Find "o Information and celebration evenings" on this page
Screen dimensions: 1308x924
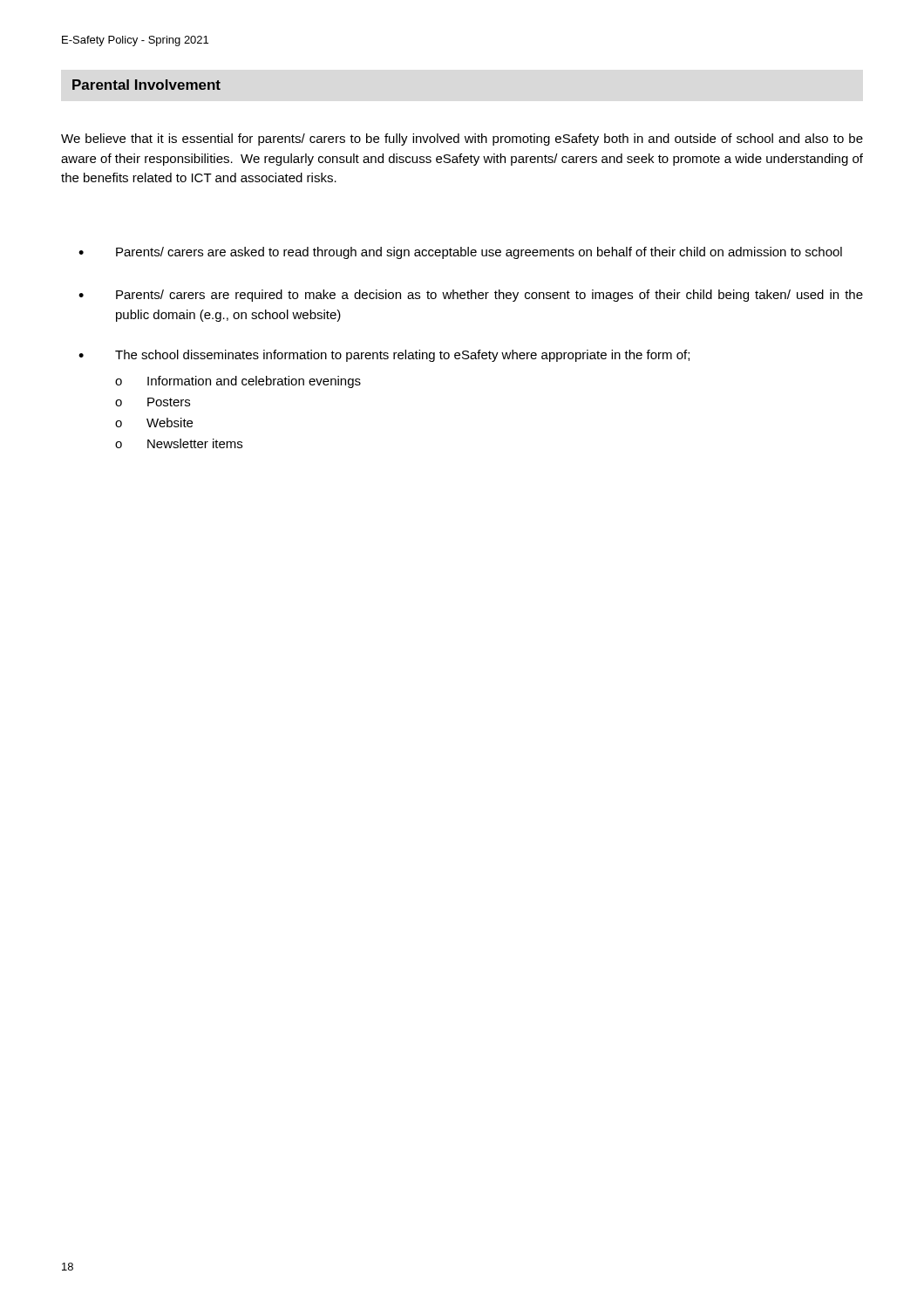point(238,381)
